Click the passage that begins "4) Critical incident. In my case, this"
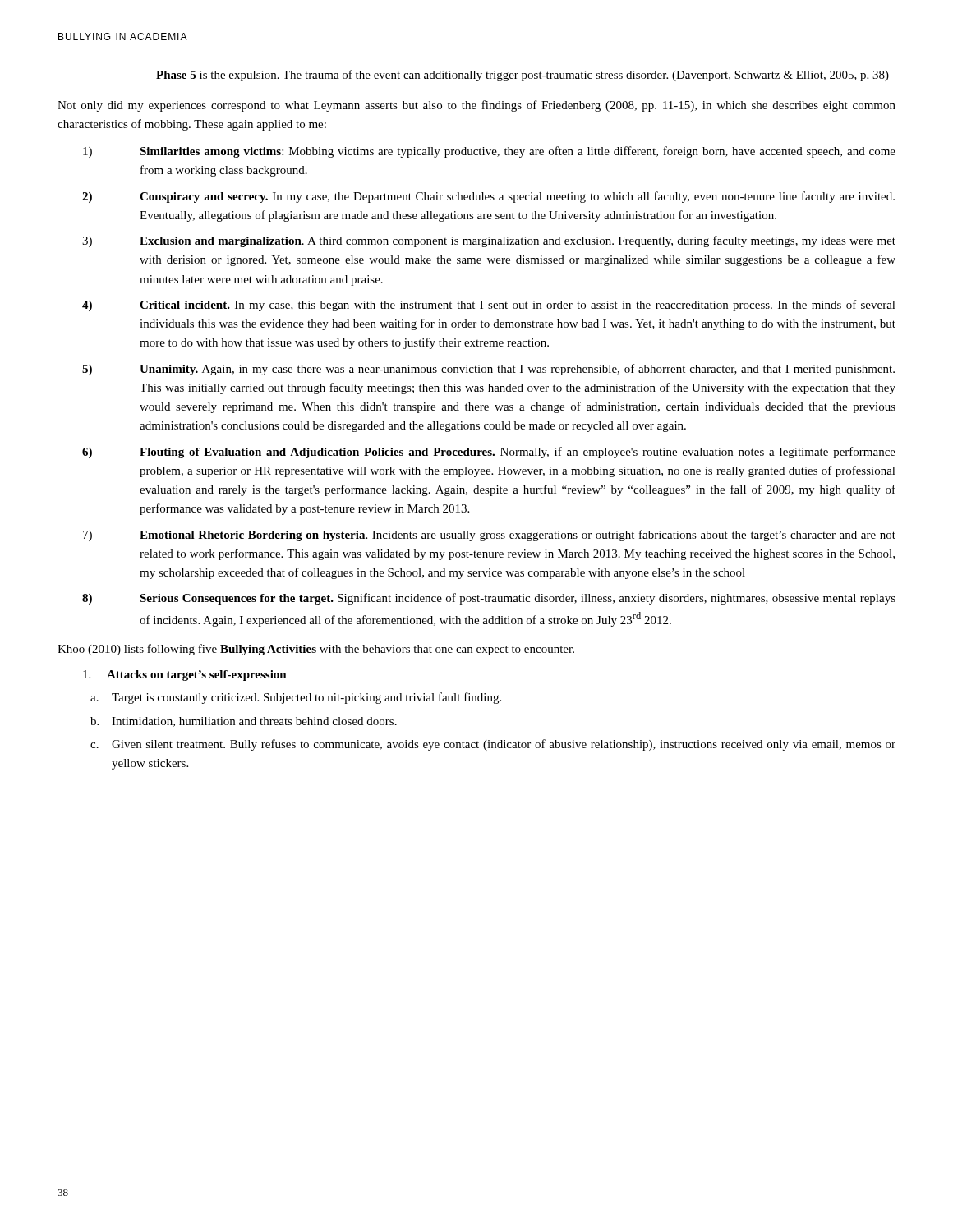Viewport: 953px width, 1232px height. 476,324
